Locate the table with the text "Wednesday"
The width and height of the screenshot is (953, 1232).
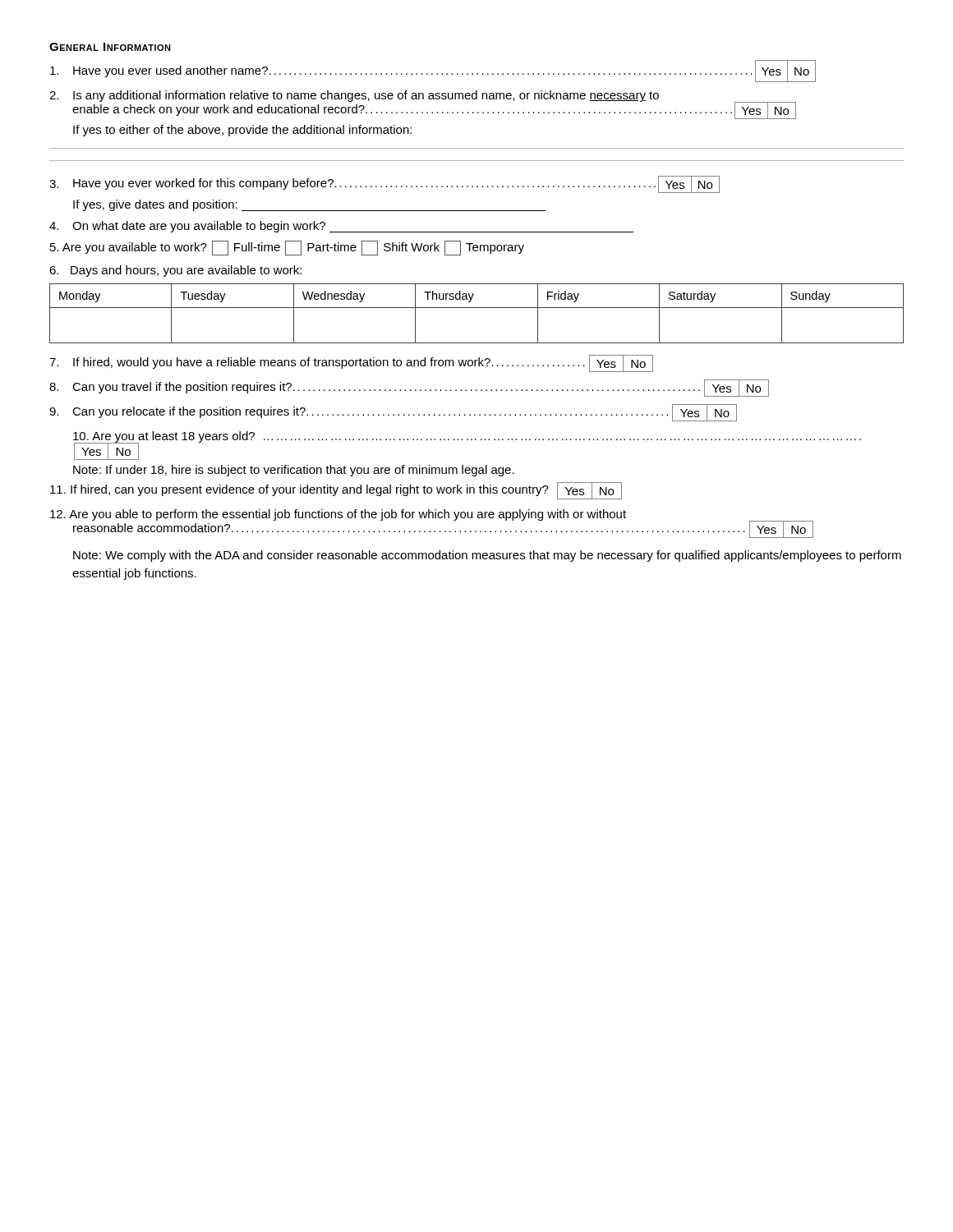pos(476,313)
